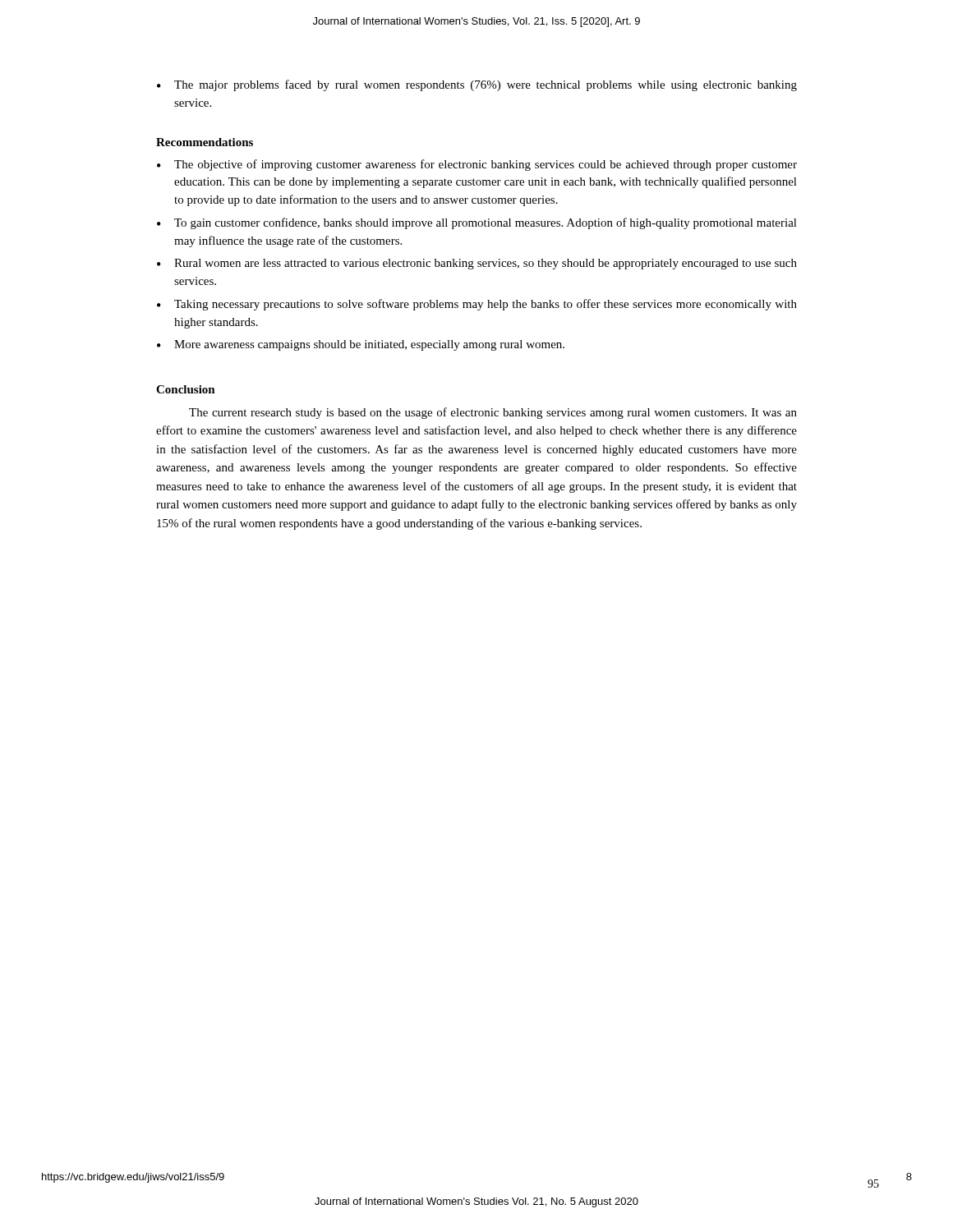
Task: Select the text starting "The current research study is"
Action: [476, 468]
